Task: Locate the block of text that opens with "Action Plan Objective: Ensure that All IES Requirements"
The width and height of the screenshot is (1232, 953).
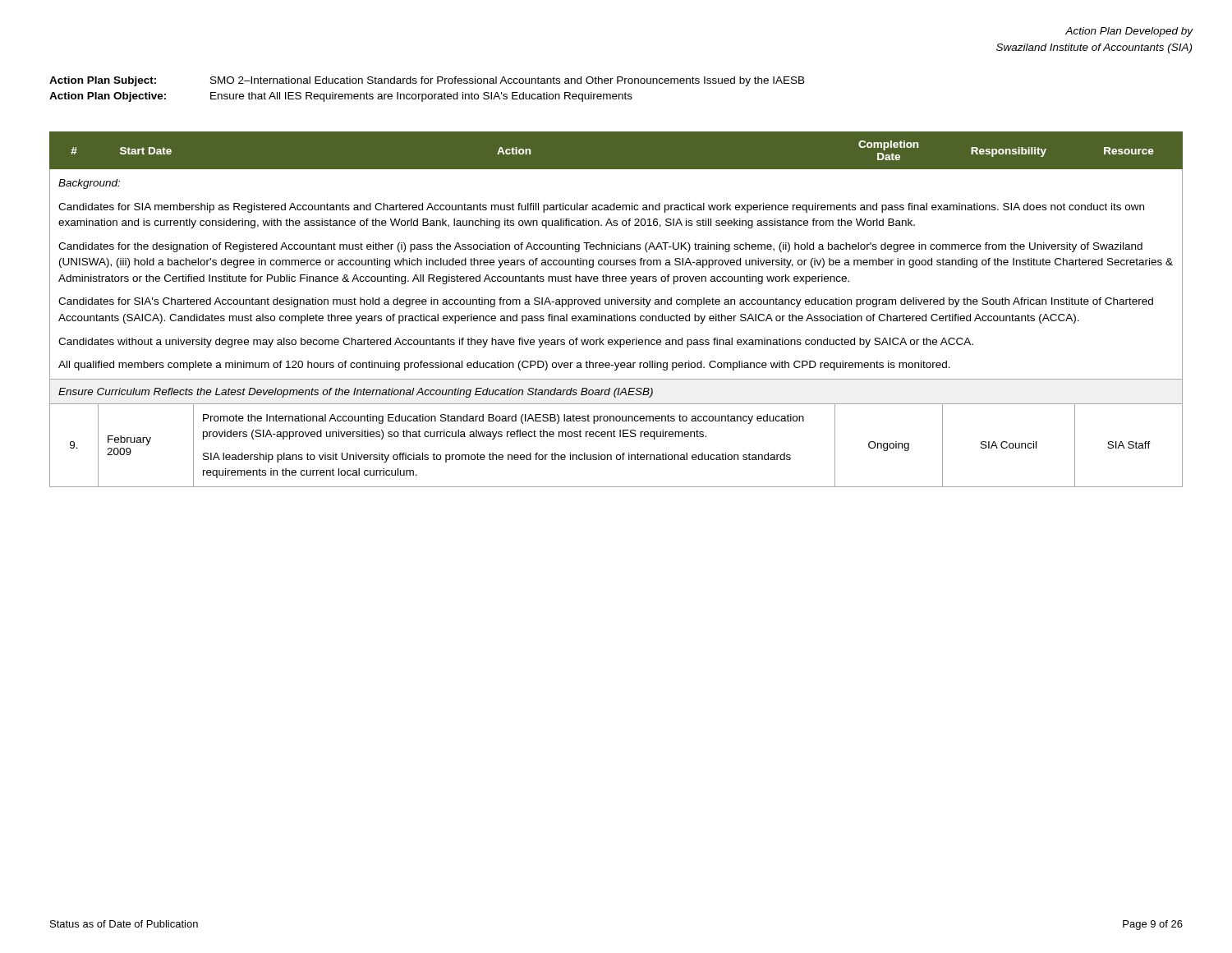Action: click(x=616, y=96)
